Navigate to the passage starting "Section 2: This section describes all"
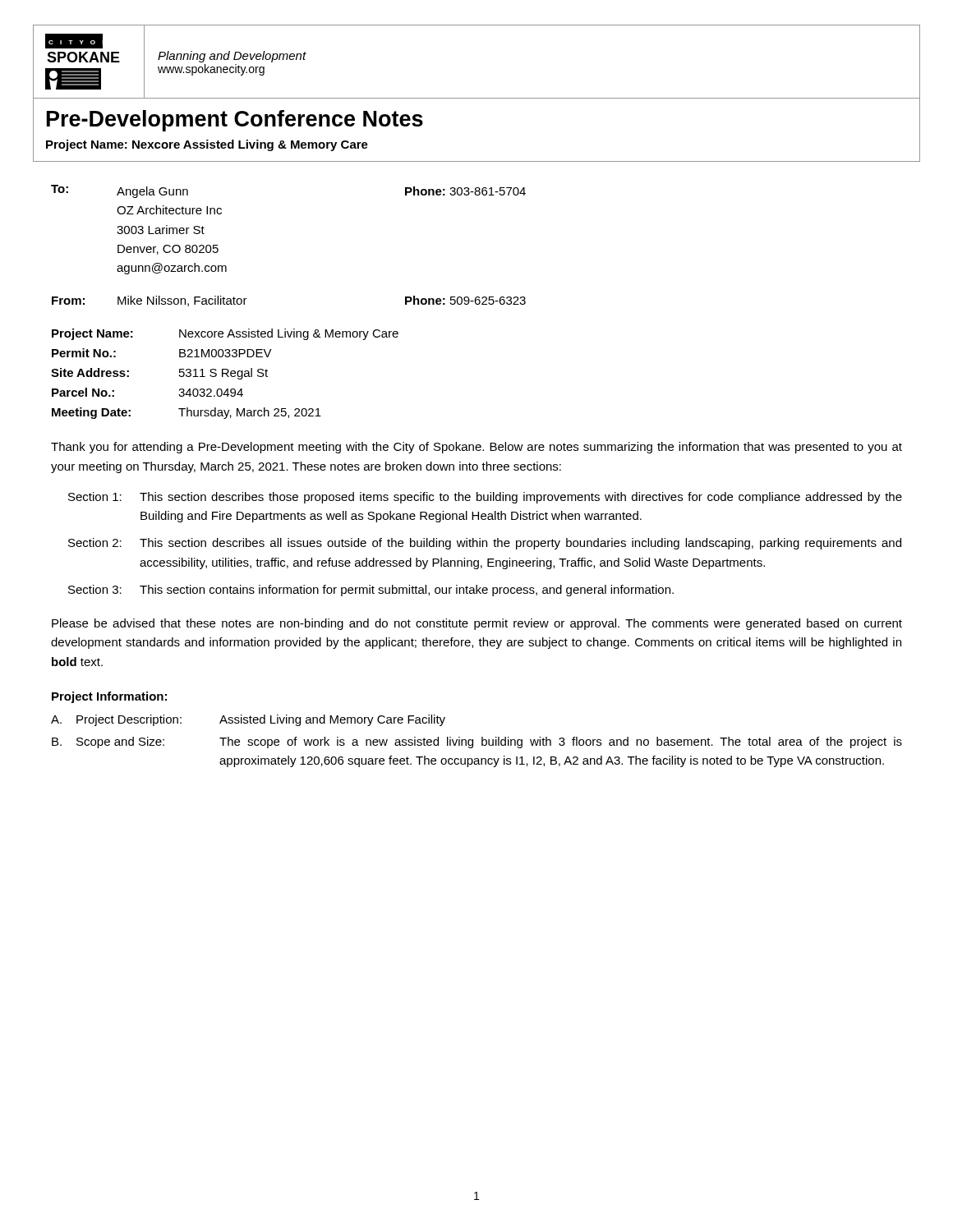The image size is (953, 1232). (485, 552)
